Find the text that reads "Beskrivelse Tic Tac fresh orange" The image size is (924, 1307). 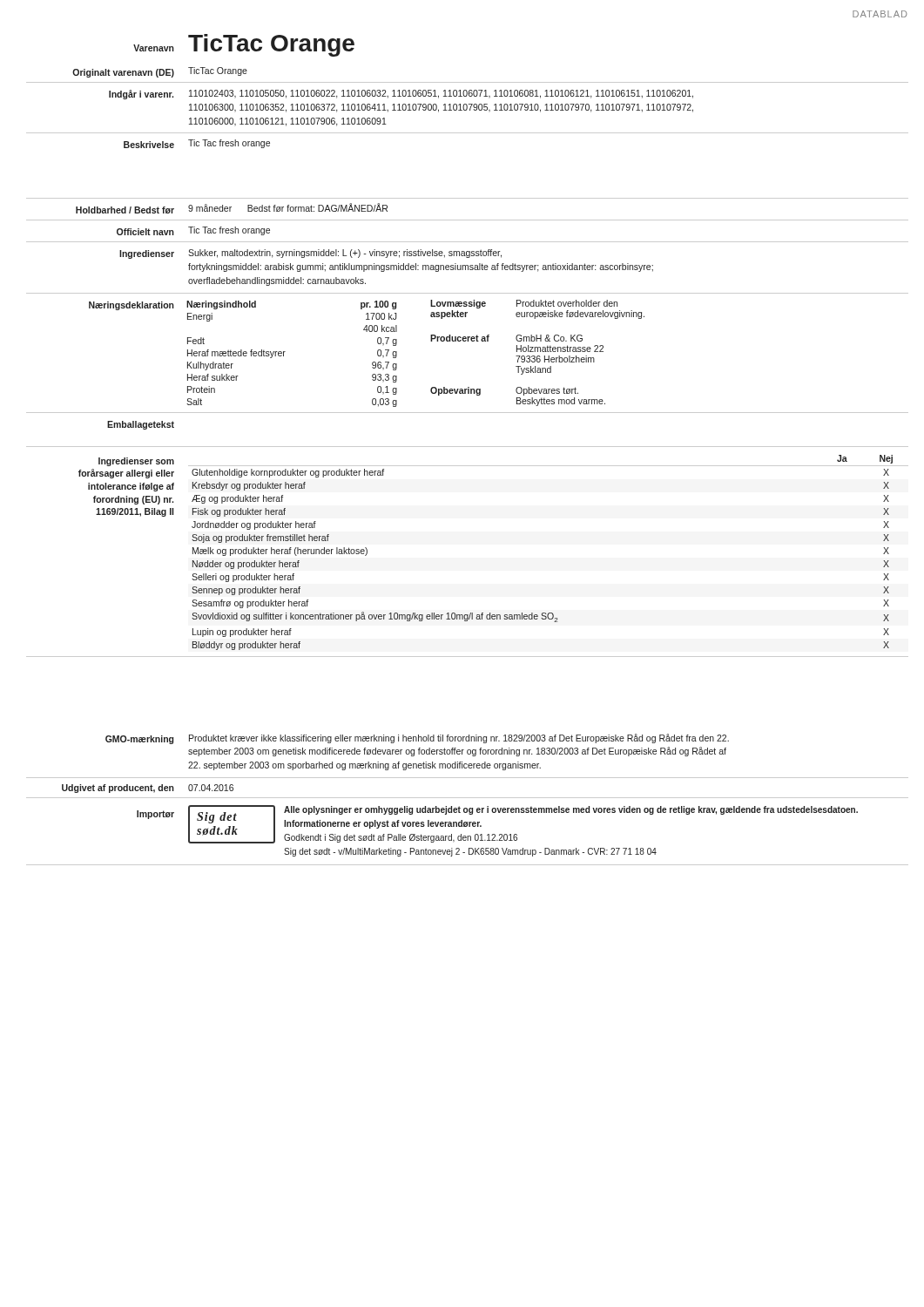coord(197,144)
